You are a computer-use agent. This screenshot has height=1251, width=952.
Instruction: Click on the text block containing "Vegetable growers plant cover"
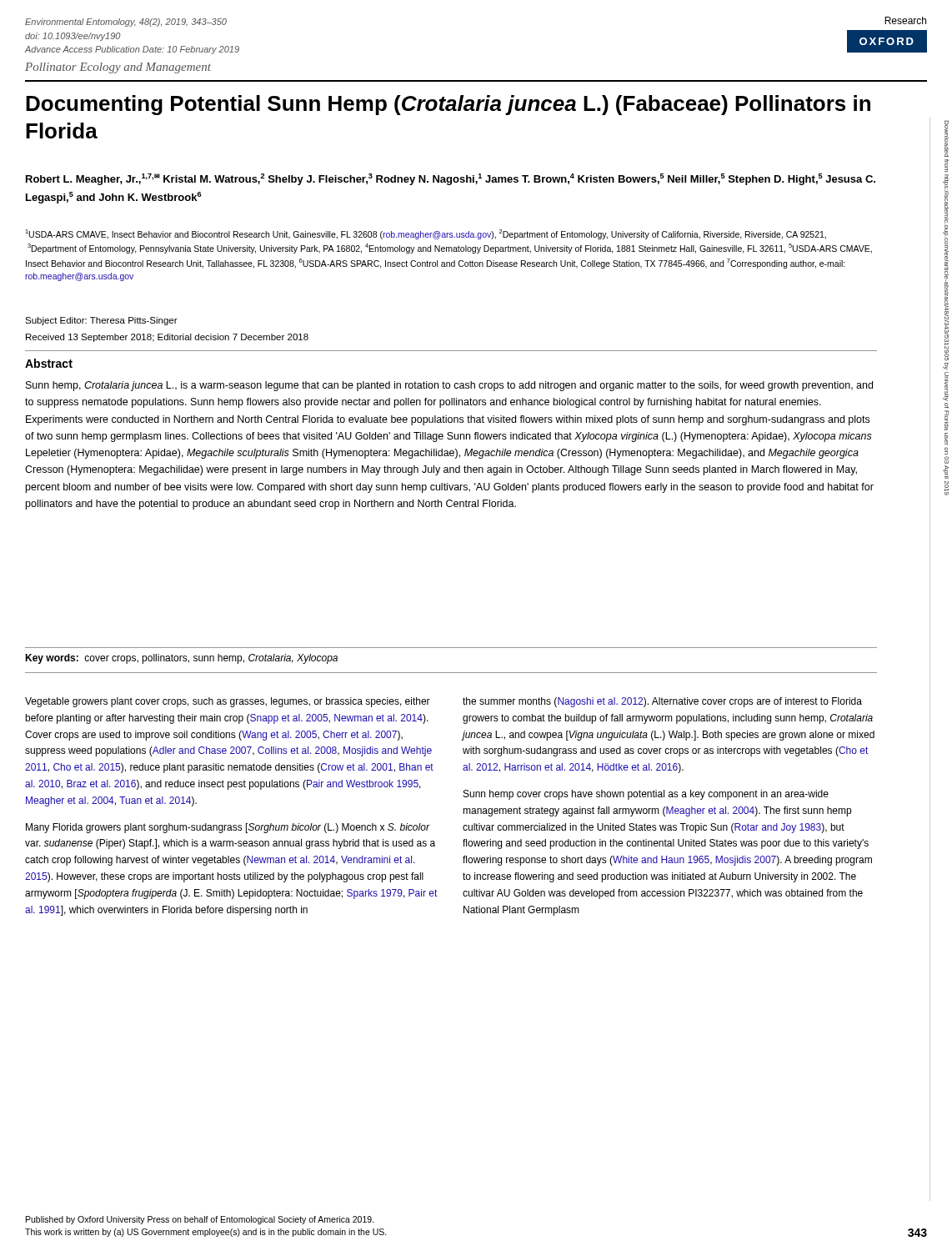click(228, 702)
